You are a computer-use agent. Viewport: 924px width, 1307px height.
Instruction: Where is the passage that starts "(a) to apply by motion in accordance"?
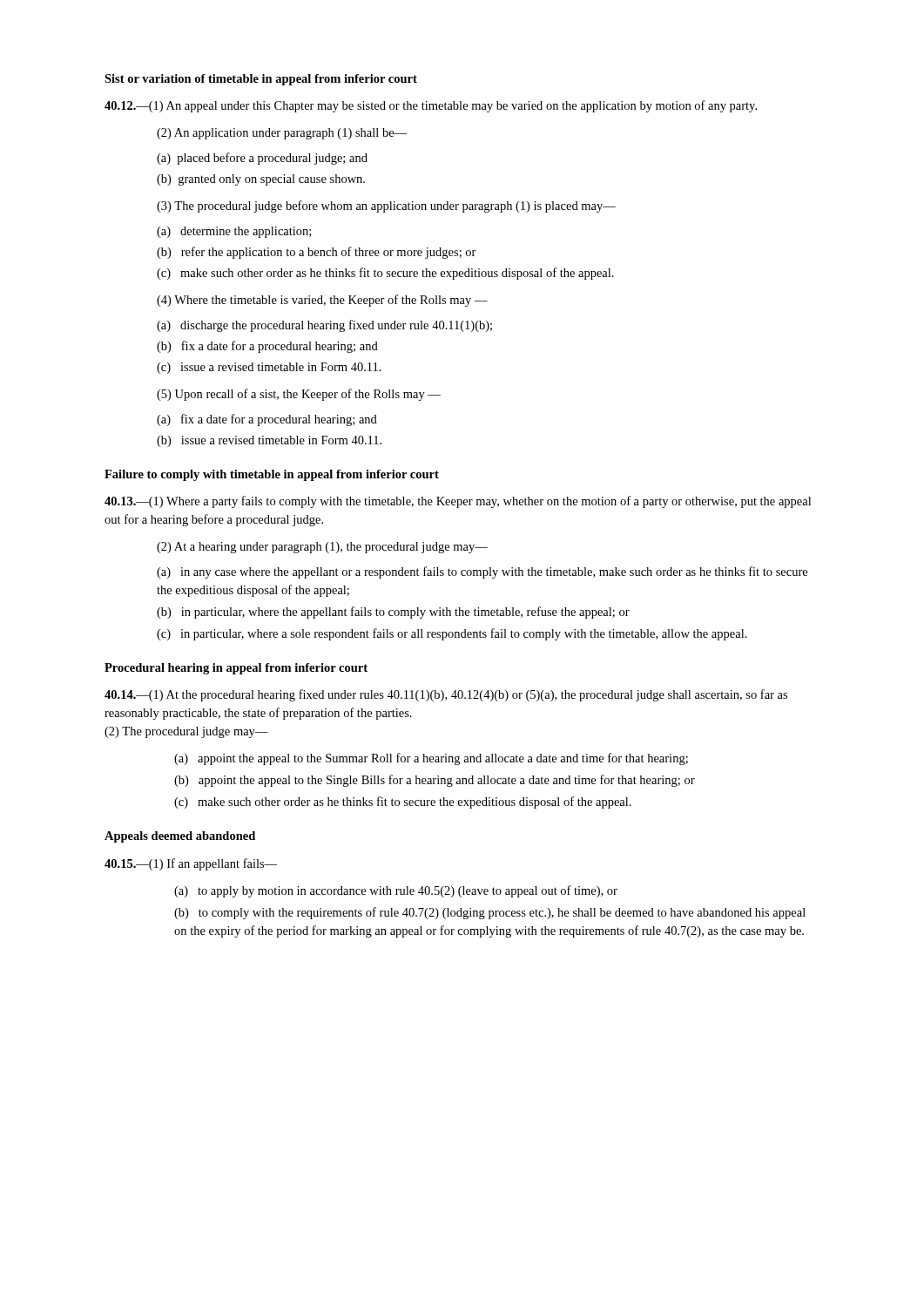(396, 890)
